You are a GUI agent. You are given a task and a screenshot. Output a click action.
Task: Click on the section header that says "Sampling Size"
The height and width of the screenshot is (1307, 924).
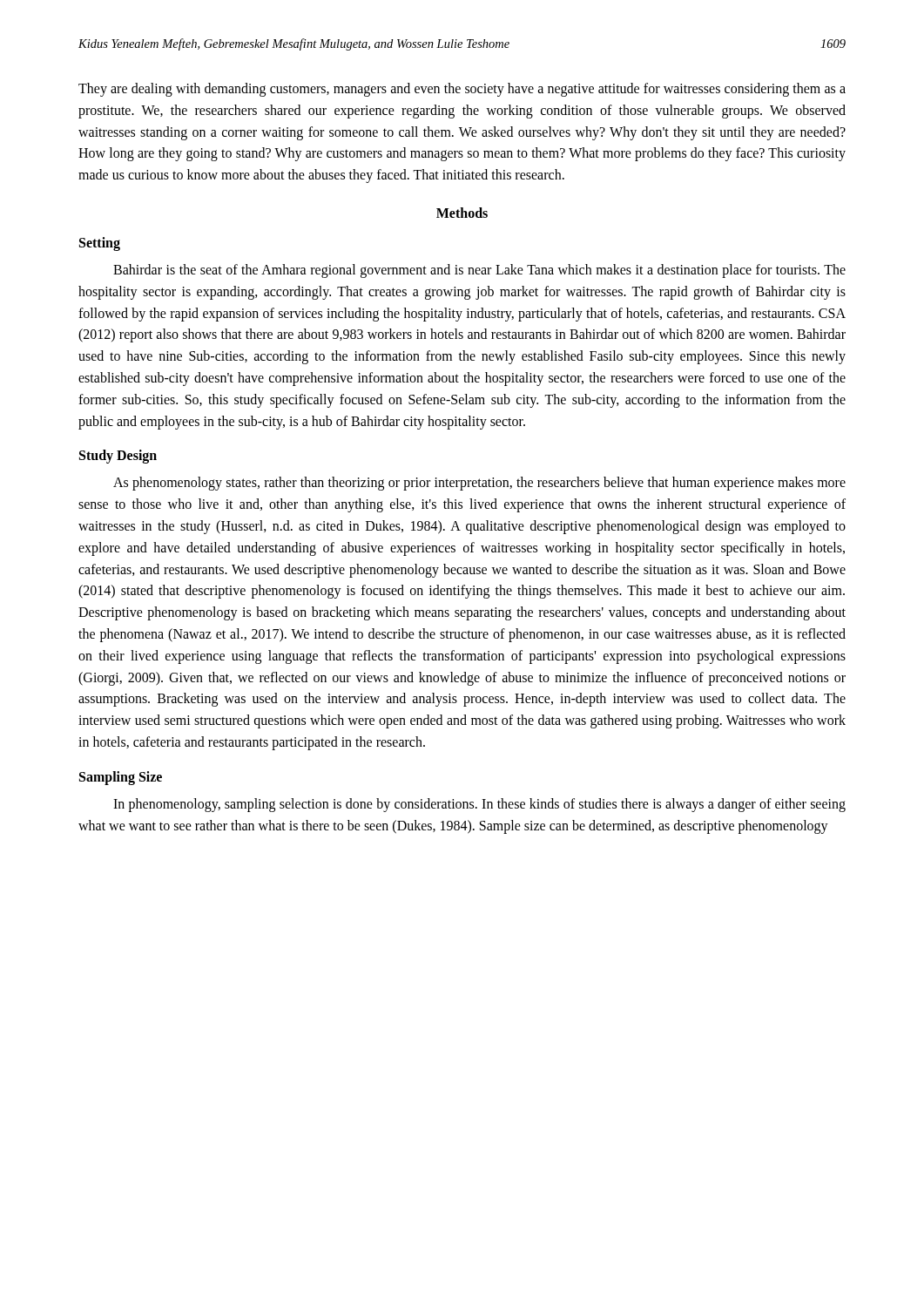120,777
